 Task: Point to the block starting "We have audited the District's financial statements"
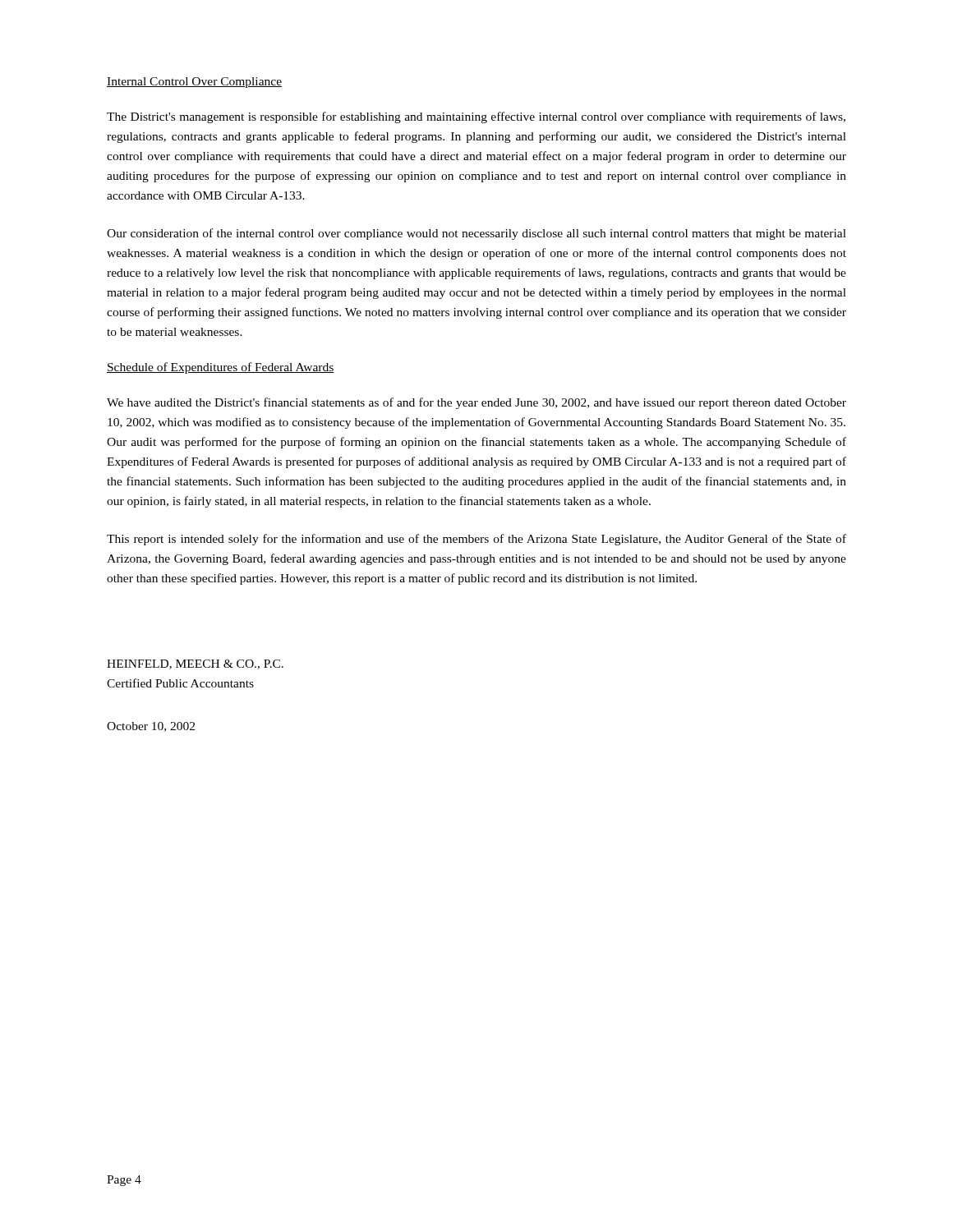coord(476,452)
